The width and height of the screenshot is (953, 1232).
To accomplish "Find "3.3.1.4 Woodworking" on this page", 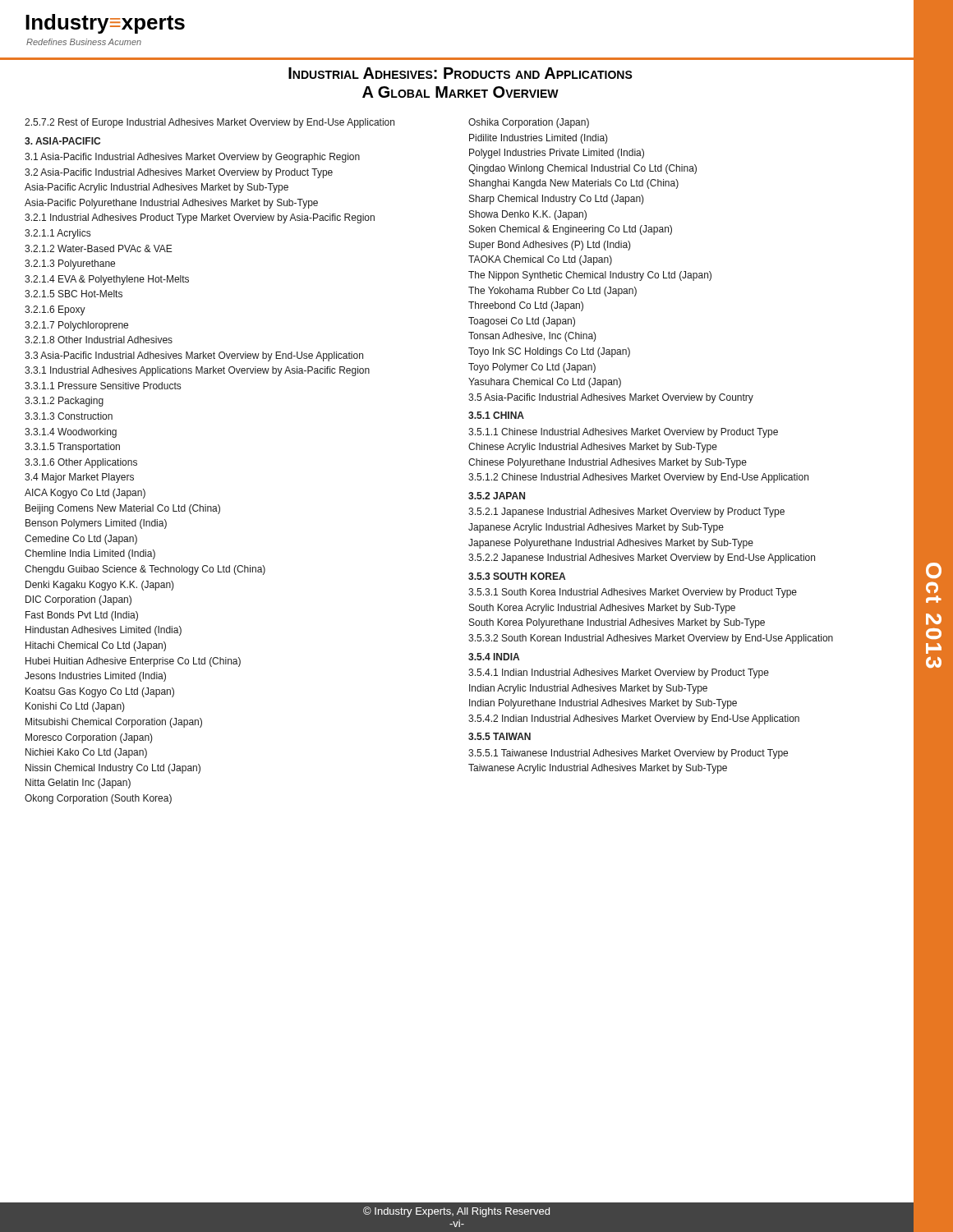I will 71,432.
